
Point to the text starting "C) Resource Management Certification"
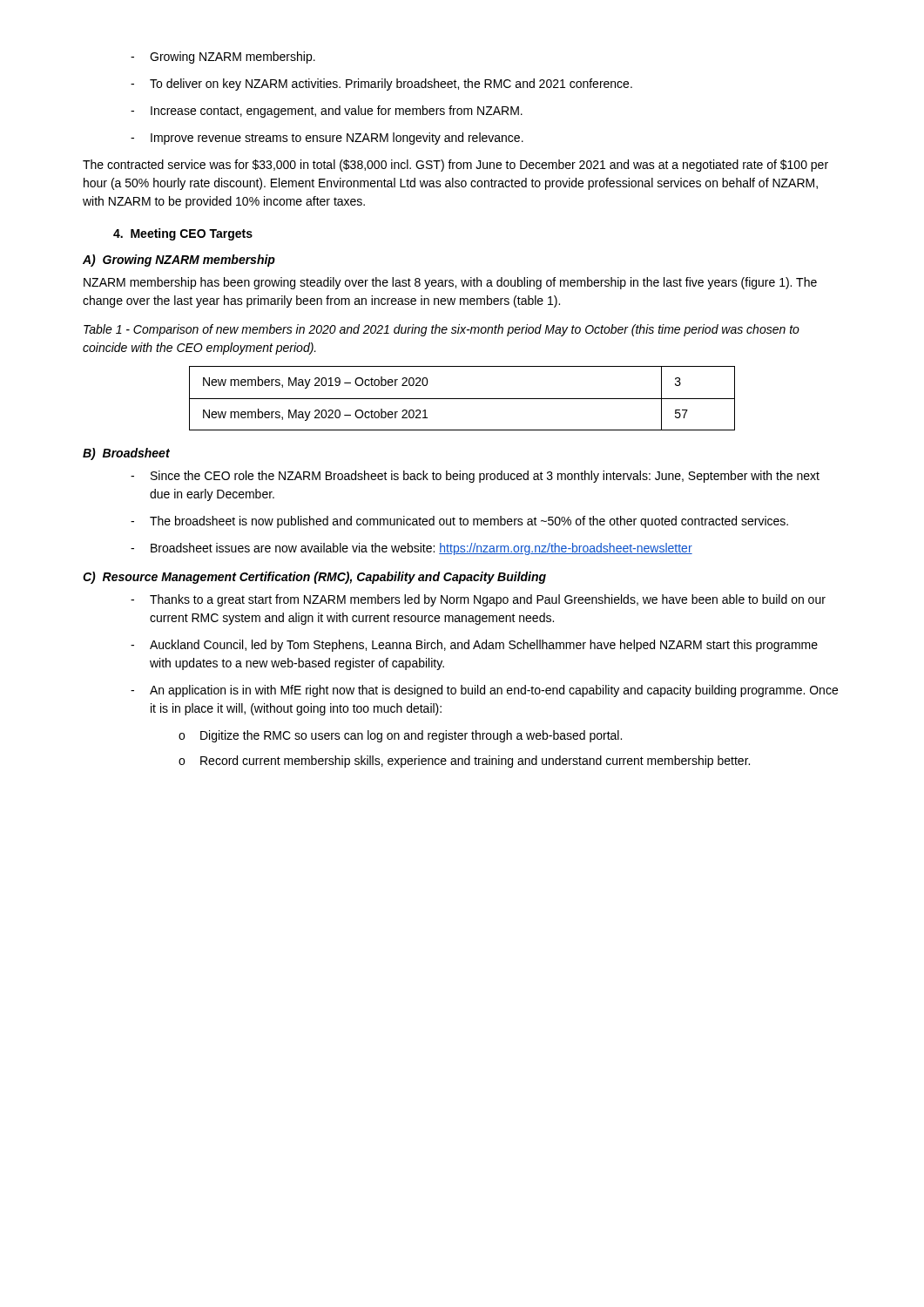coord(314,577)
